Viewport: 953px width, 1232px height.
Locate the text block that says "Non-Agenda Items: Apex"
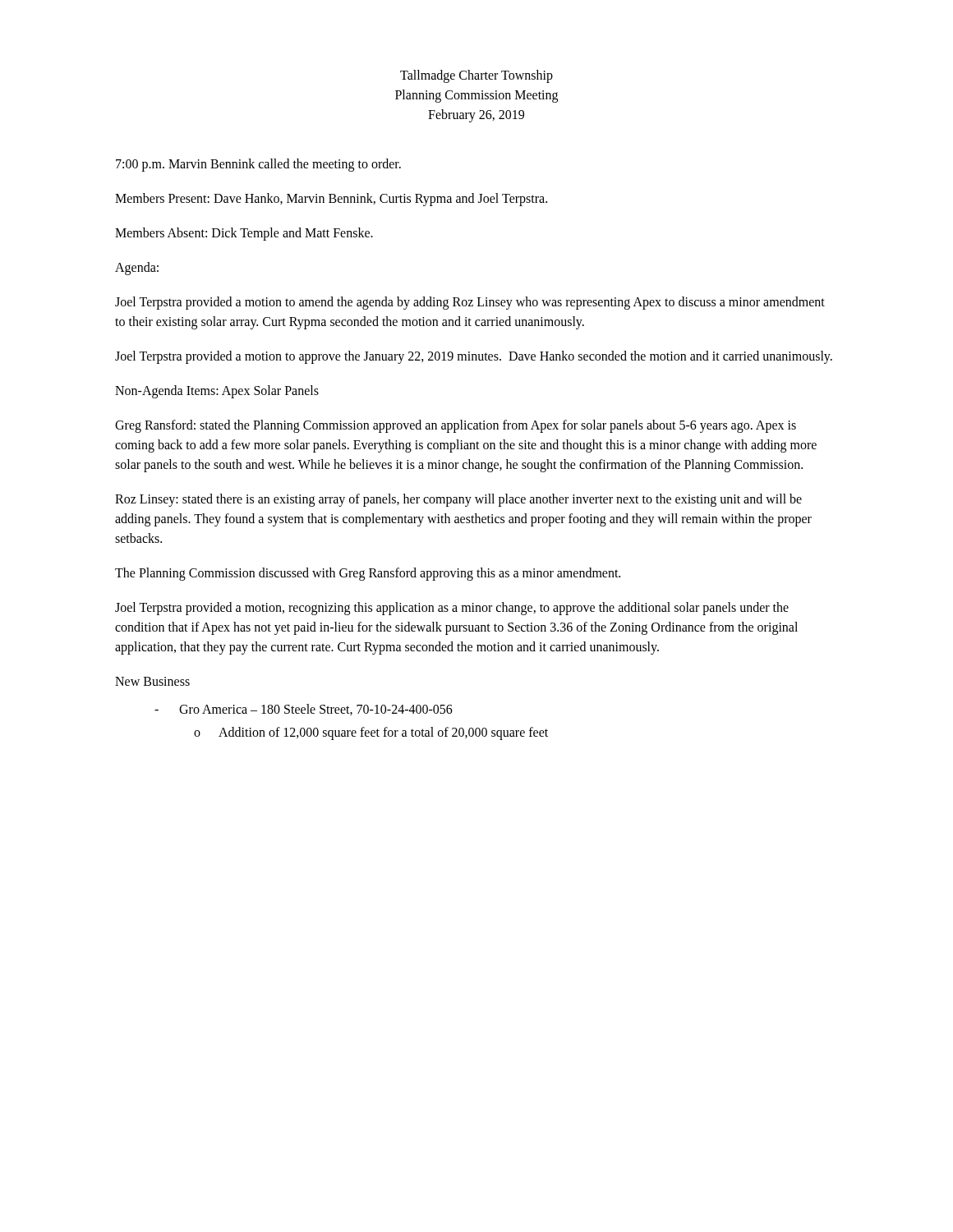(x=217, y=391)
